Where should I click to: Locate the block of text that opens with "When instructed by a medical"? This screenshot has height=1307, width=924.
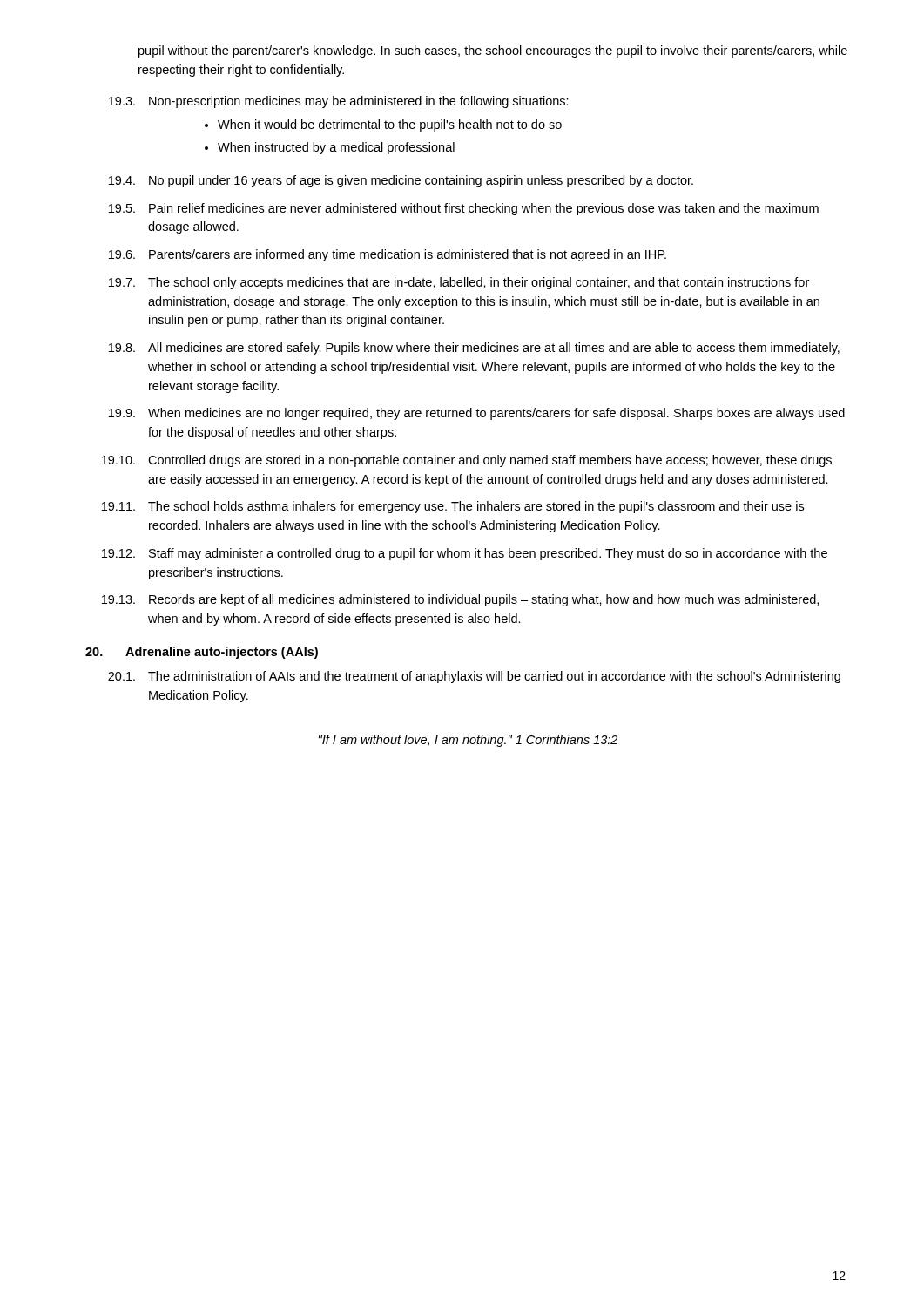click(336, 147)
